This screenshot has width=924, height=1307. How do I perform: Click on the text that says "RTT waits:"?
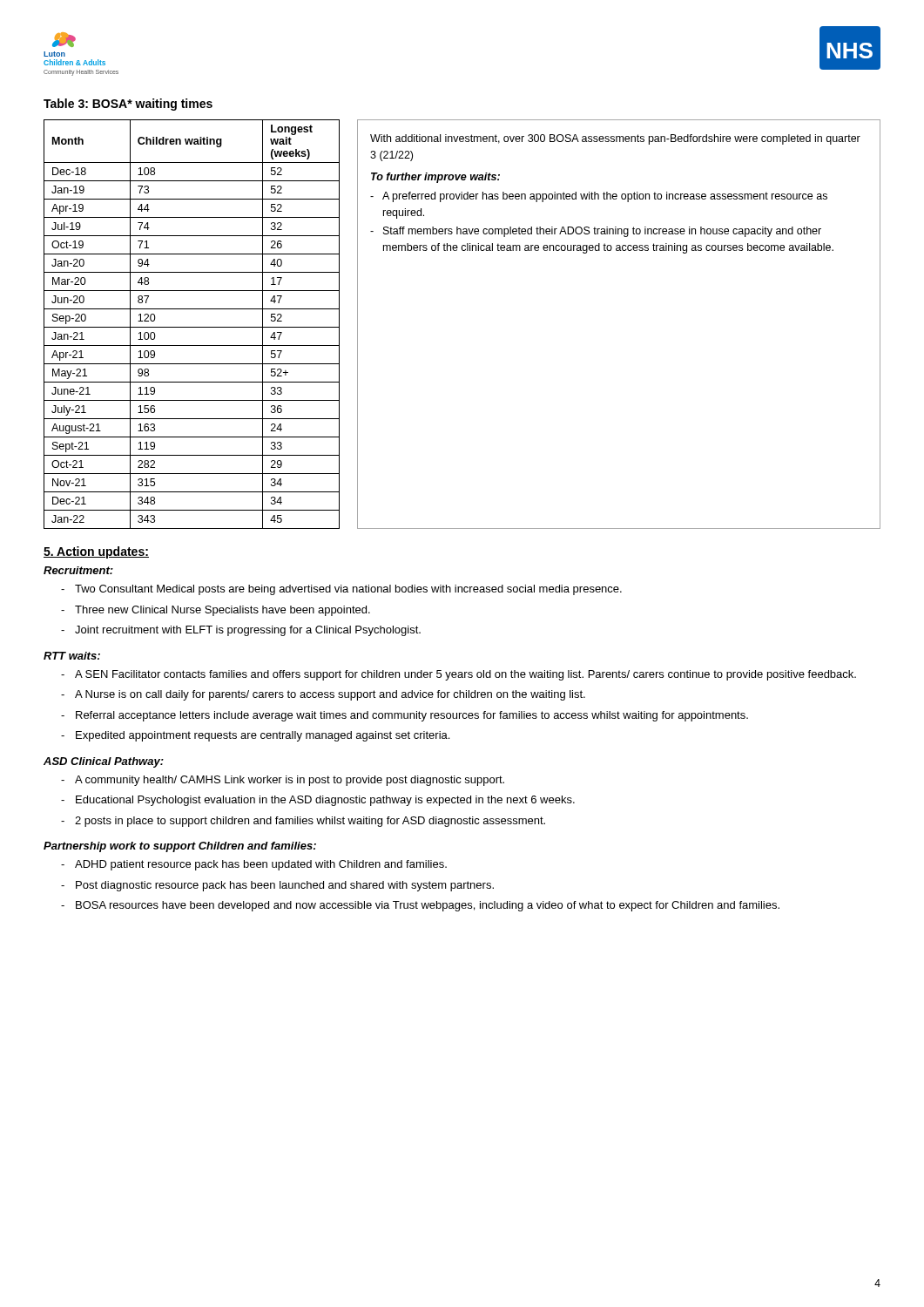pos(72,655)
